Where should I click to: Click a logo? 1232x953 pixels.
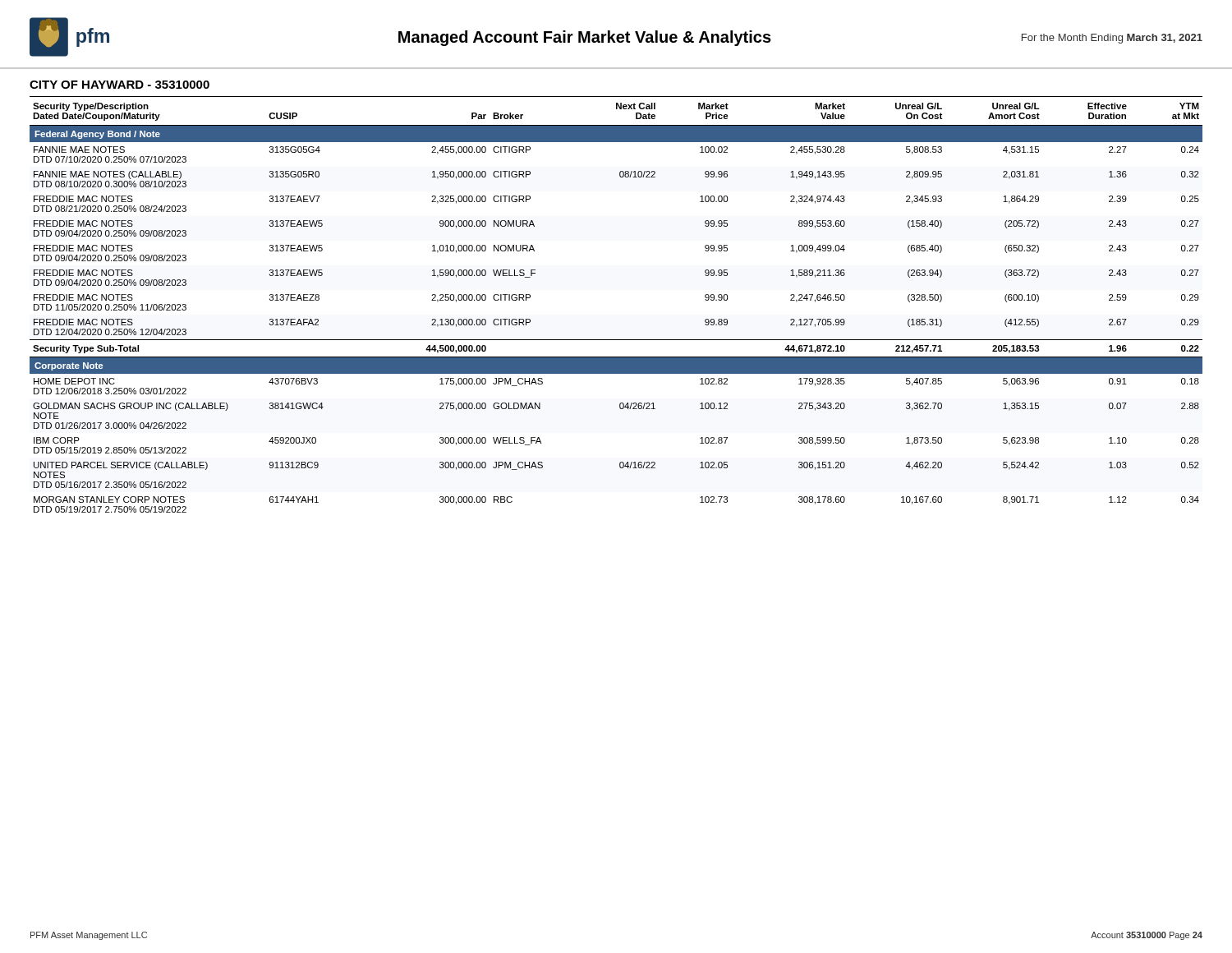click(89, 37)
